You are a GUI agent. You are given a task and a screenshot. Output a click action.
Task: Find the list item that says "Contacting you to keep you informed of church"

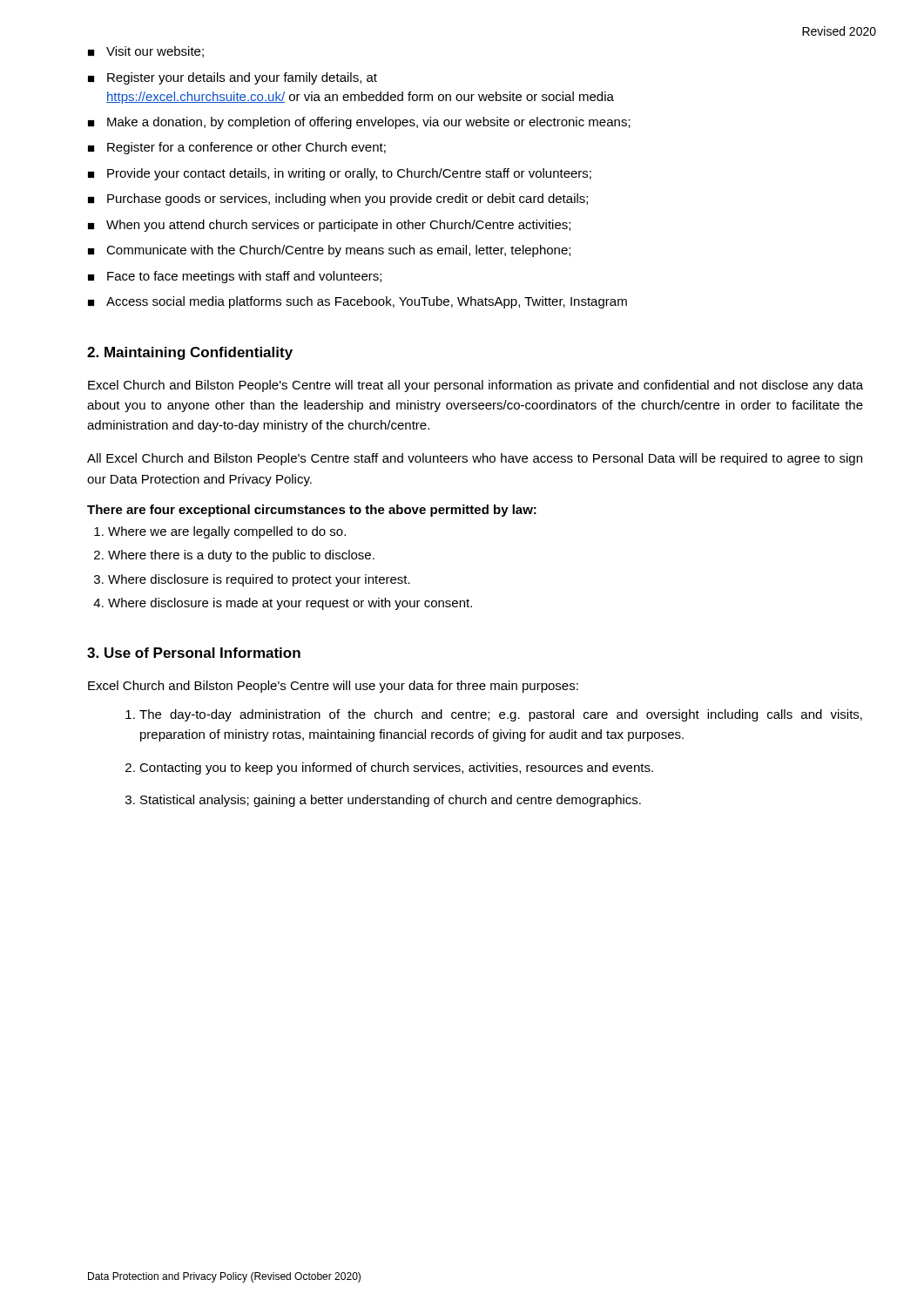[x=501, y=767]
